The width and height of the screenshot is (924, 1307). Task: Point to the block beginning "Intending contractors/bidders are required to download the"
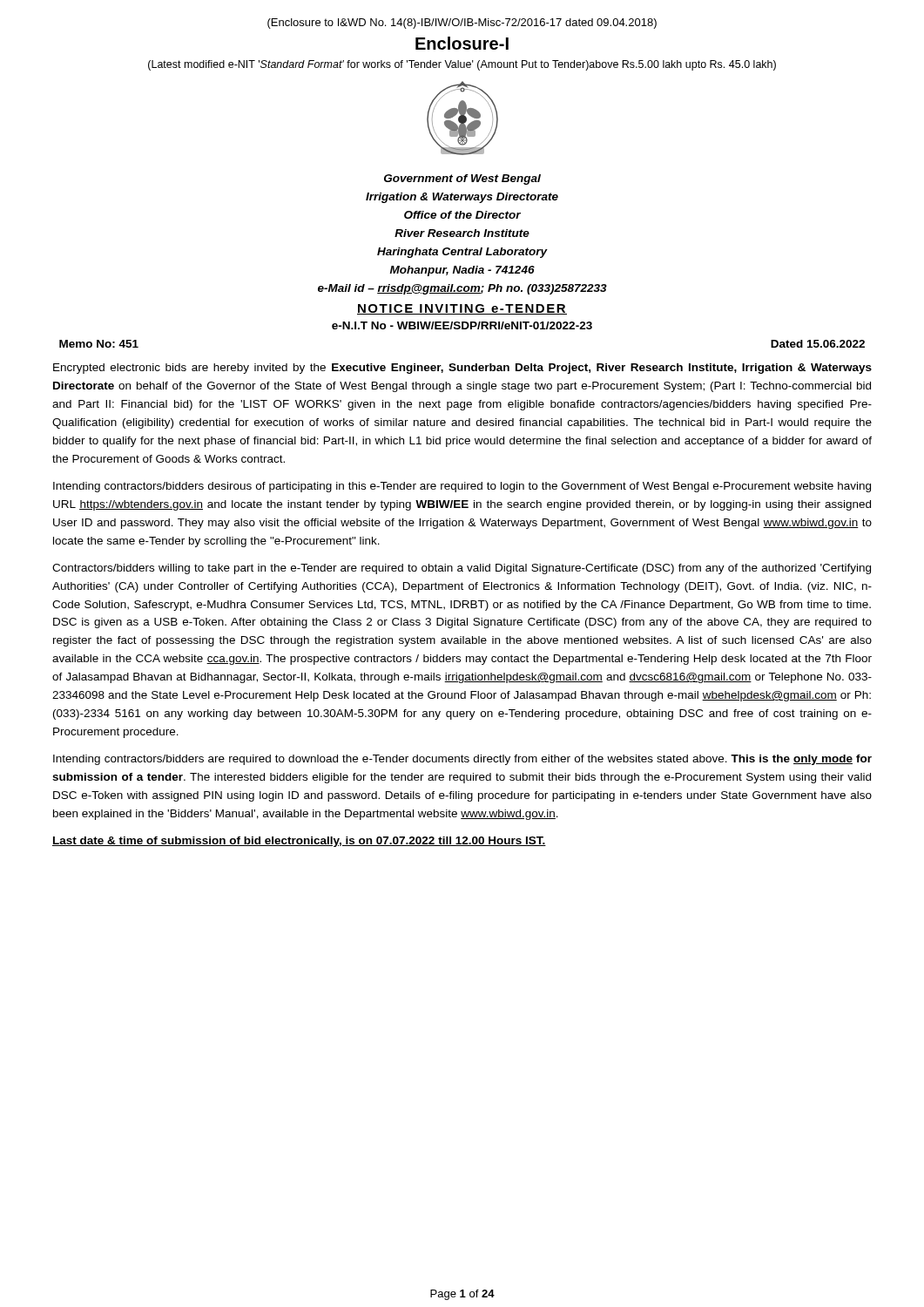[462, 786]
